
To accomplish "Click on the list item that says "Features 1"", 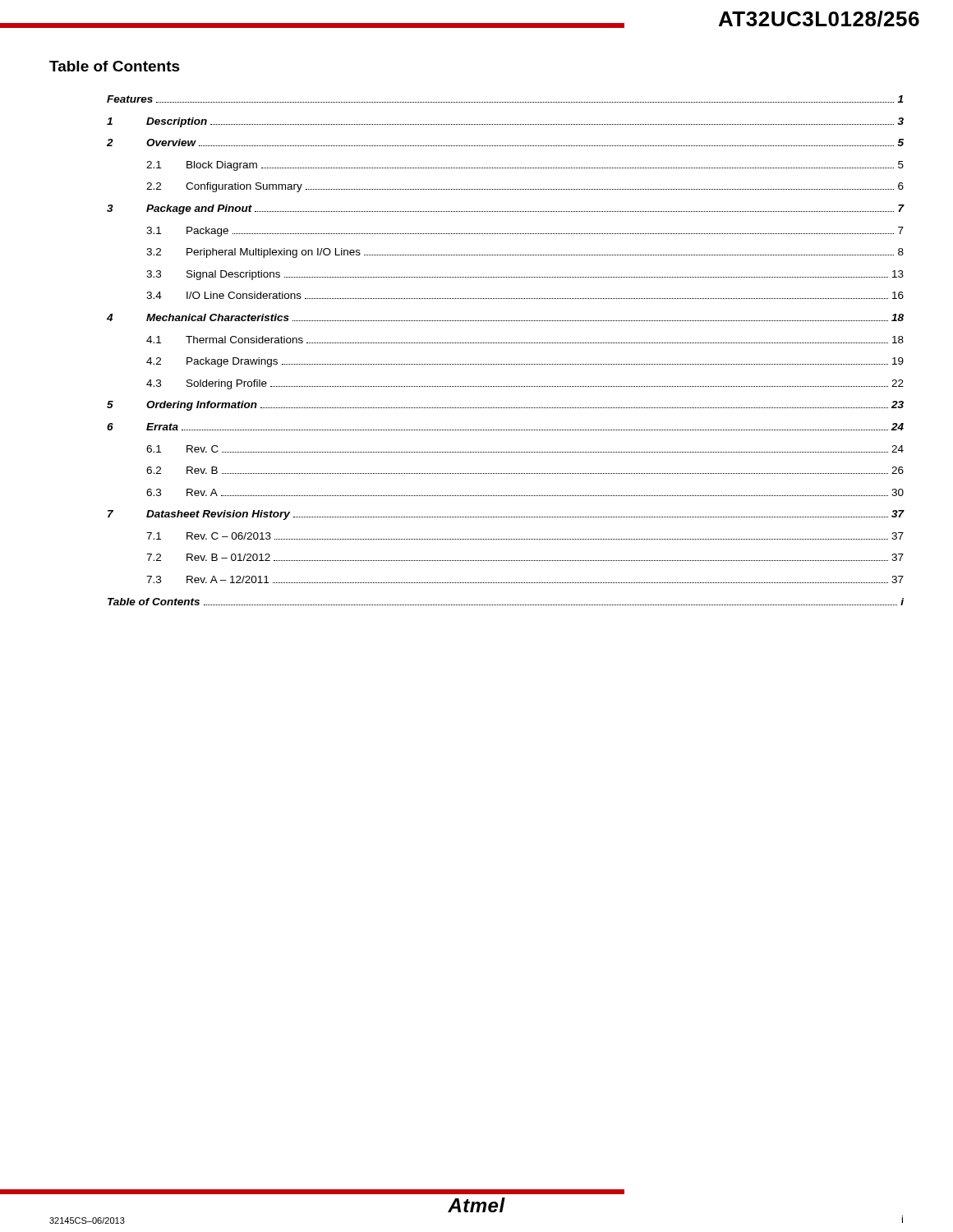I will 505,99.
